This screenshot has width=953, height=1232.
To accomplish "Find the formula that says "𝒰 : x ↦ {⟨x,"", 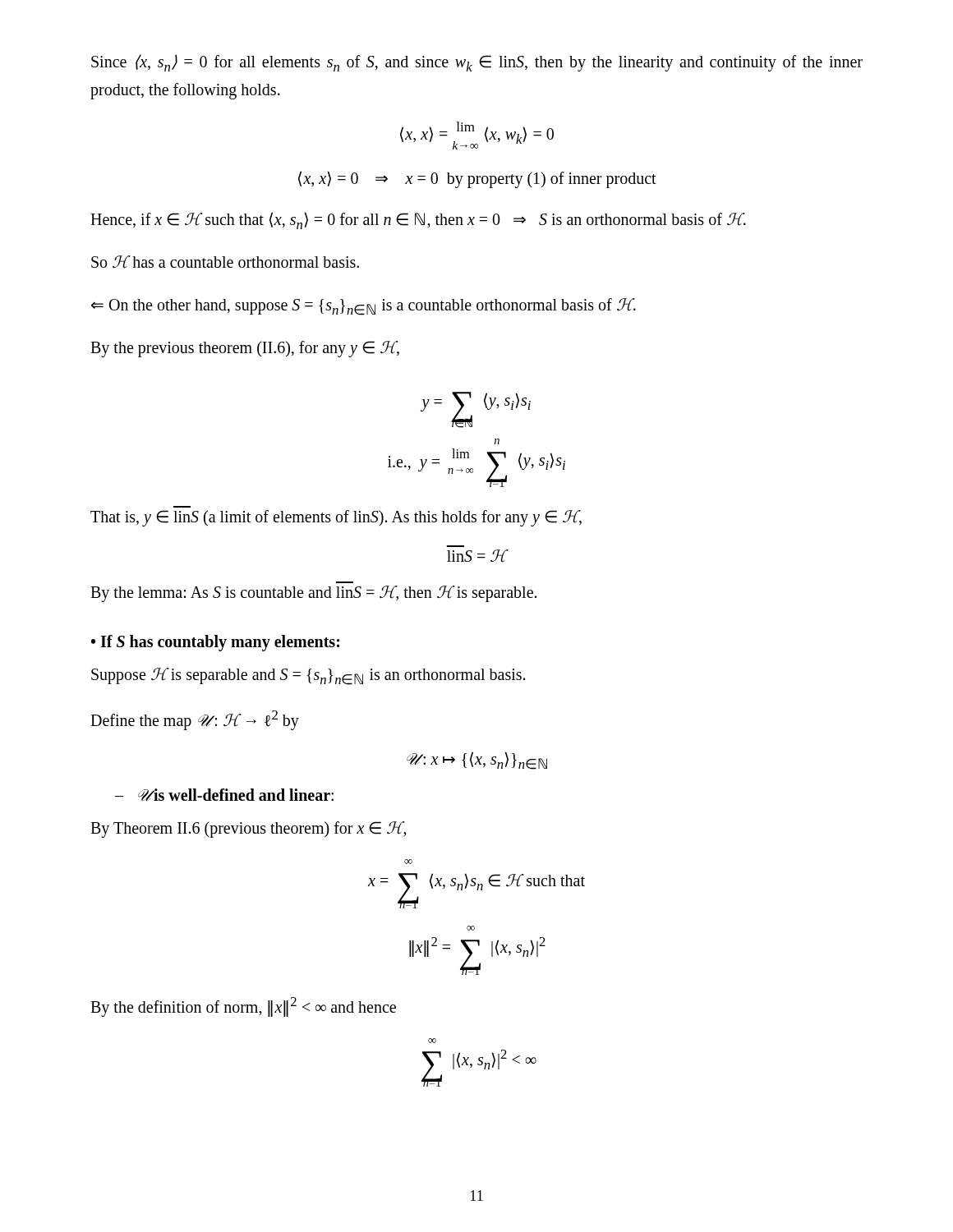I will [x=476, y=761].
